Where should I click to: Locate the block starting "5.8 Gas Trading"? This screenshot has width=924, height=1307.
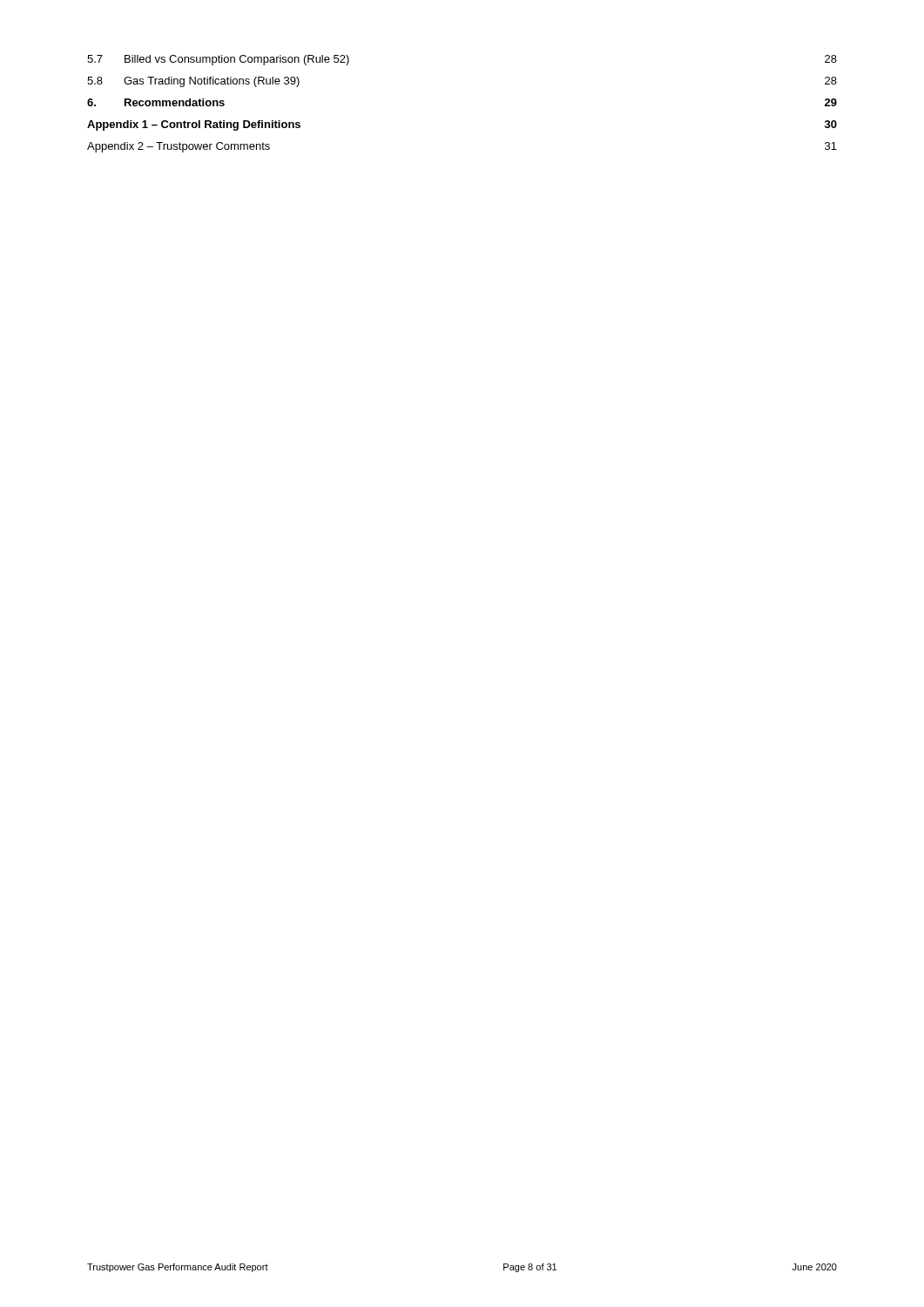pyautogui.click(x=216, y=81)
